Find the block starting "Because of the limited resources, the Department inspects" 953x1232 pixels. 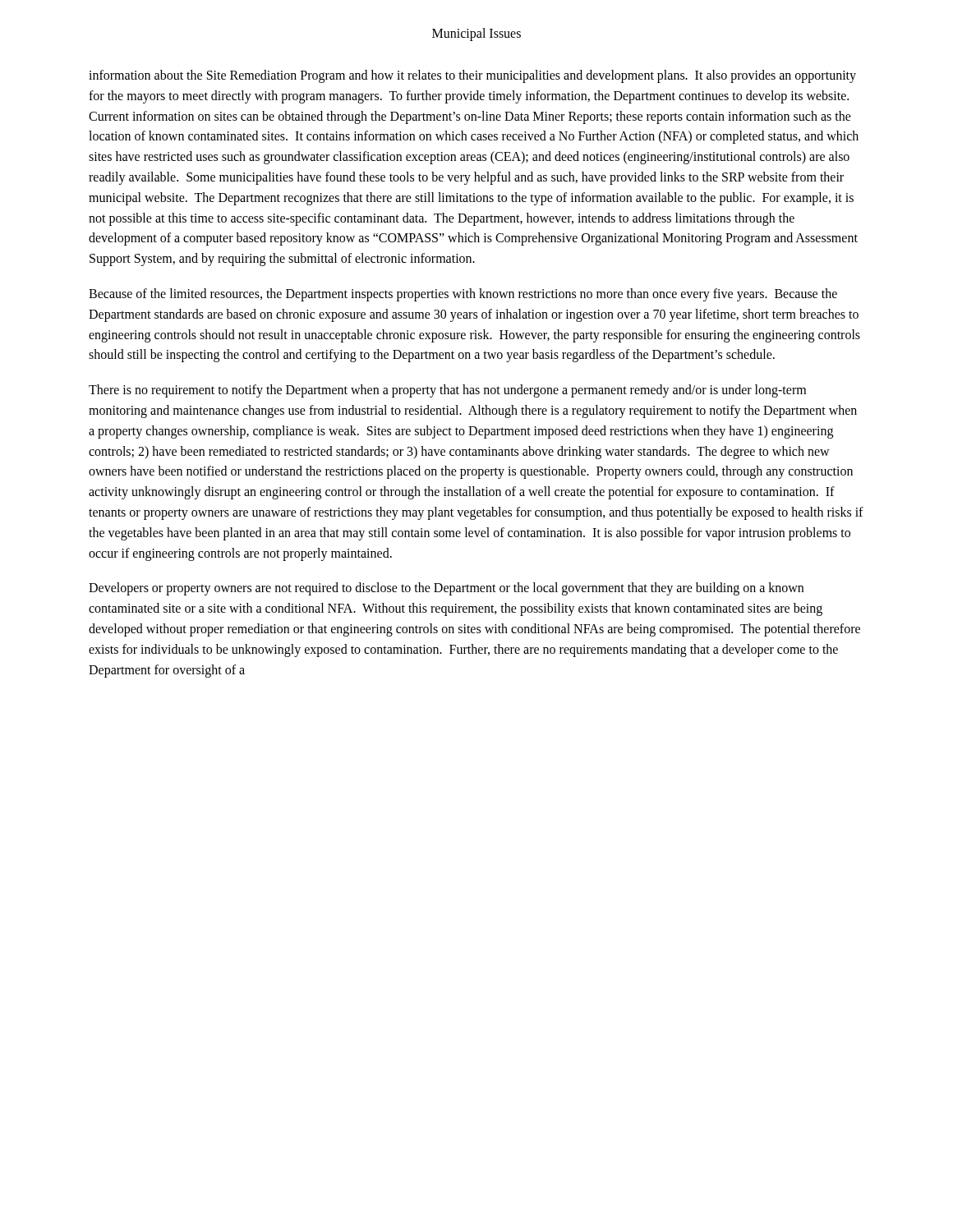(476, 325)
